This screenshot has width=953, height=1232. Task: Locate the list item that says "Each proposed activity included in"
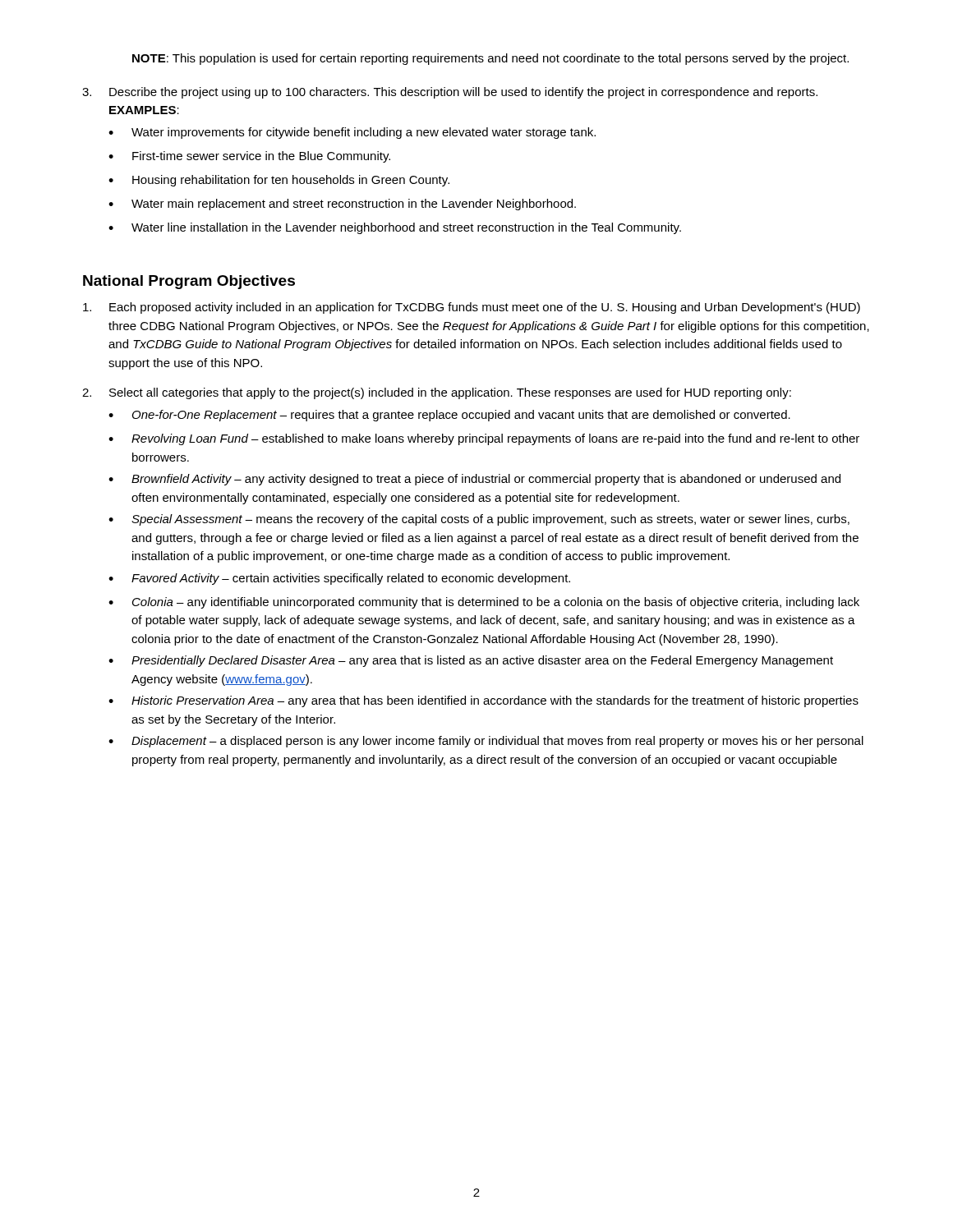(x=476, y=335)
